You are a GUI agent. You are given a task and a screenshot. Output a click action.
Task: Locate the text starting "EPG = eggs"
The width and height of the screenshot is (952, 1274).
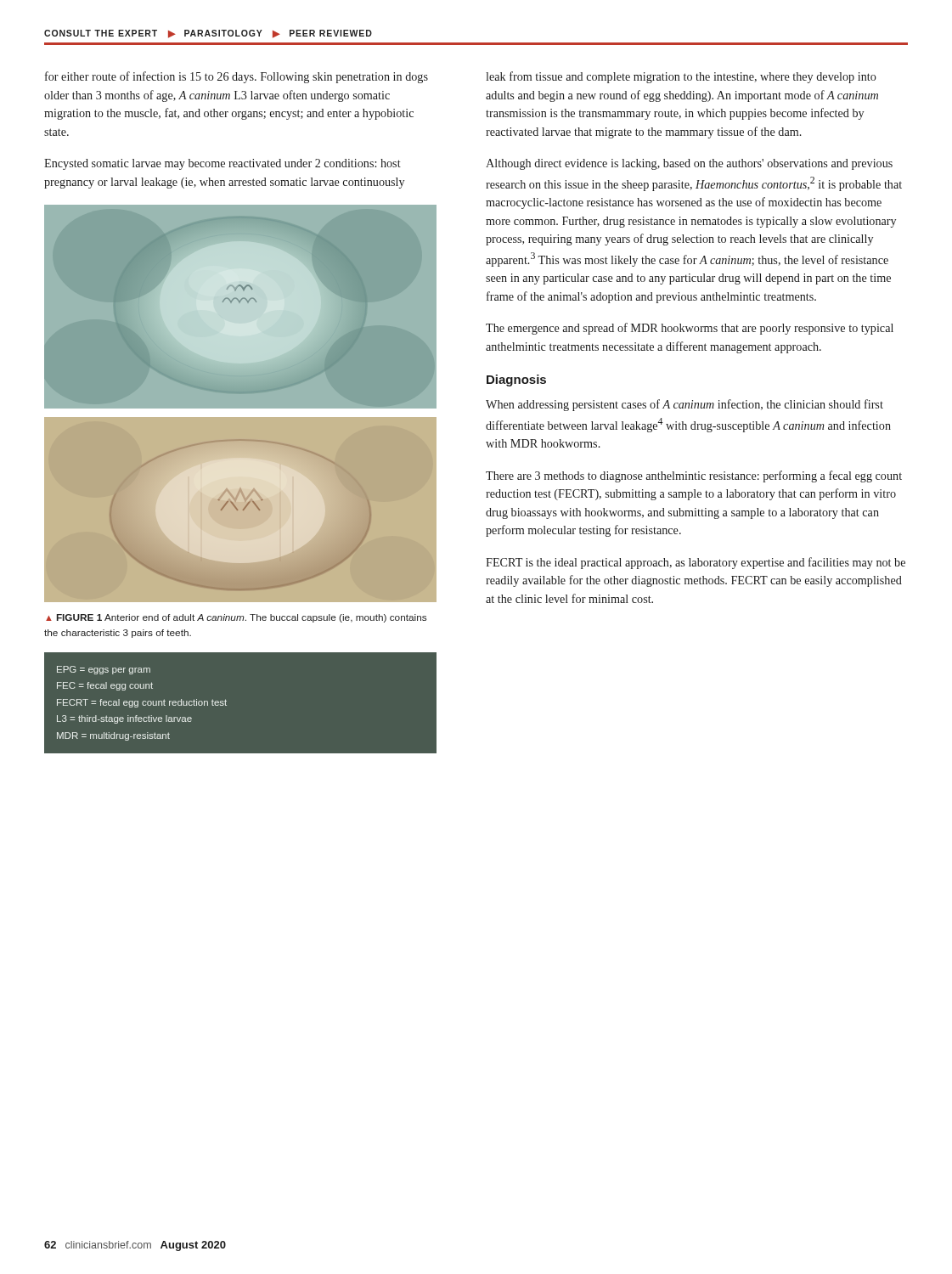104,670
